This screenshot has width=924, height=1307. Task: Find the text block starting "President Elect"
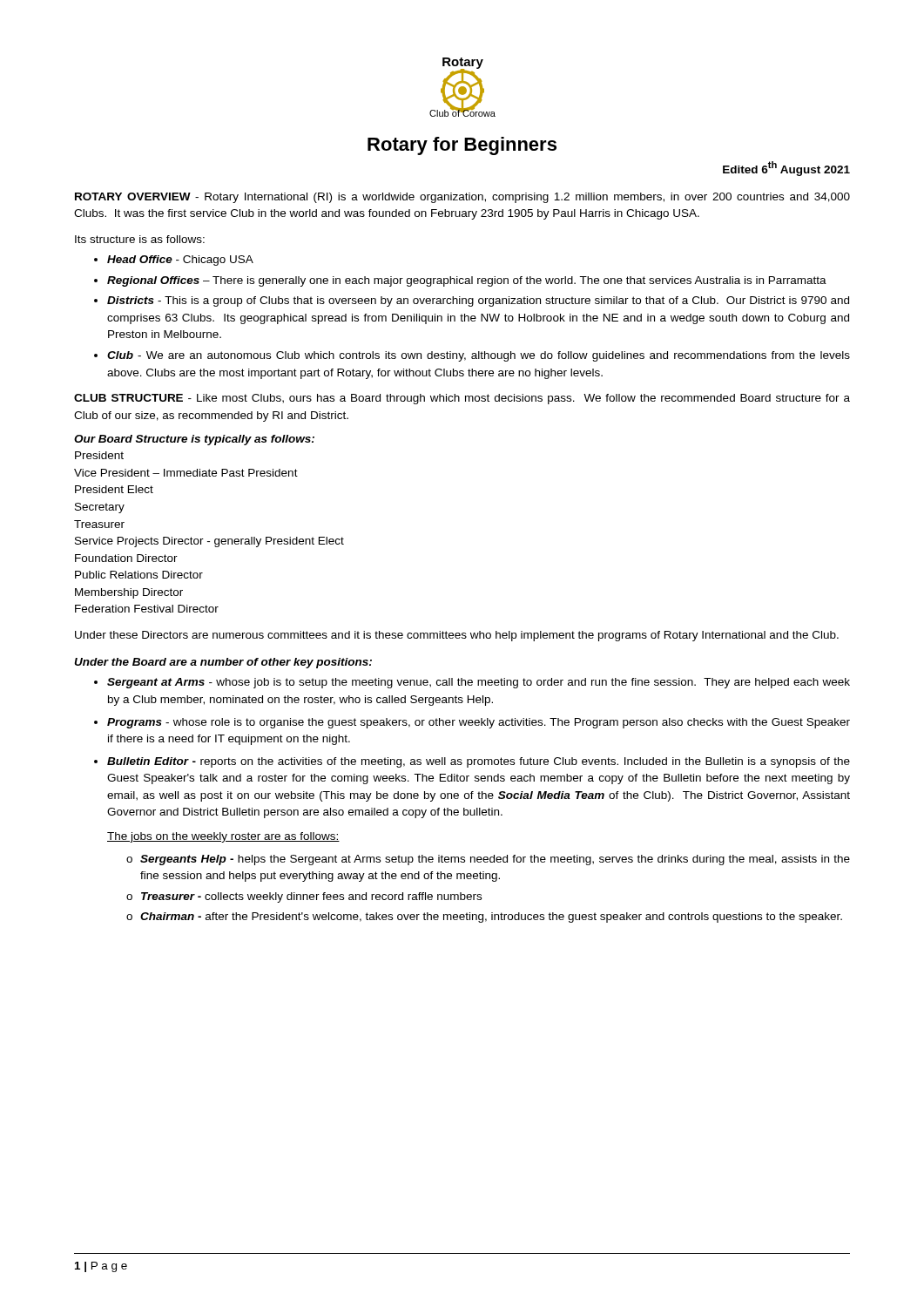point(114,490)
